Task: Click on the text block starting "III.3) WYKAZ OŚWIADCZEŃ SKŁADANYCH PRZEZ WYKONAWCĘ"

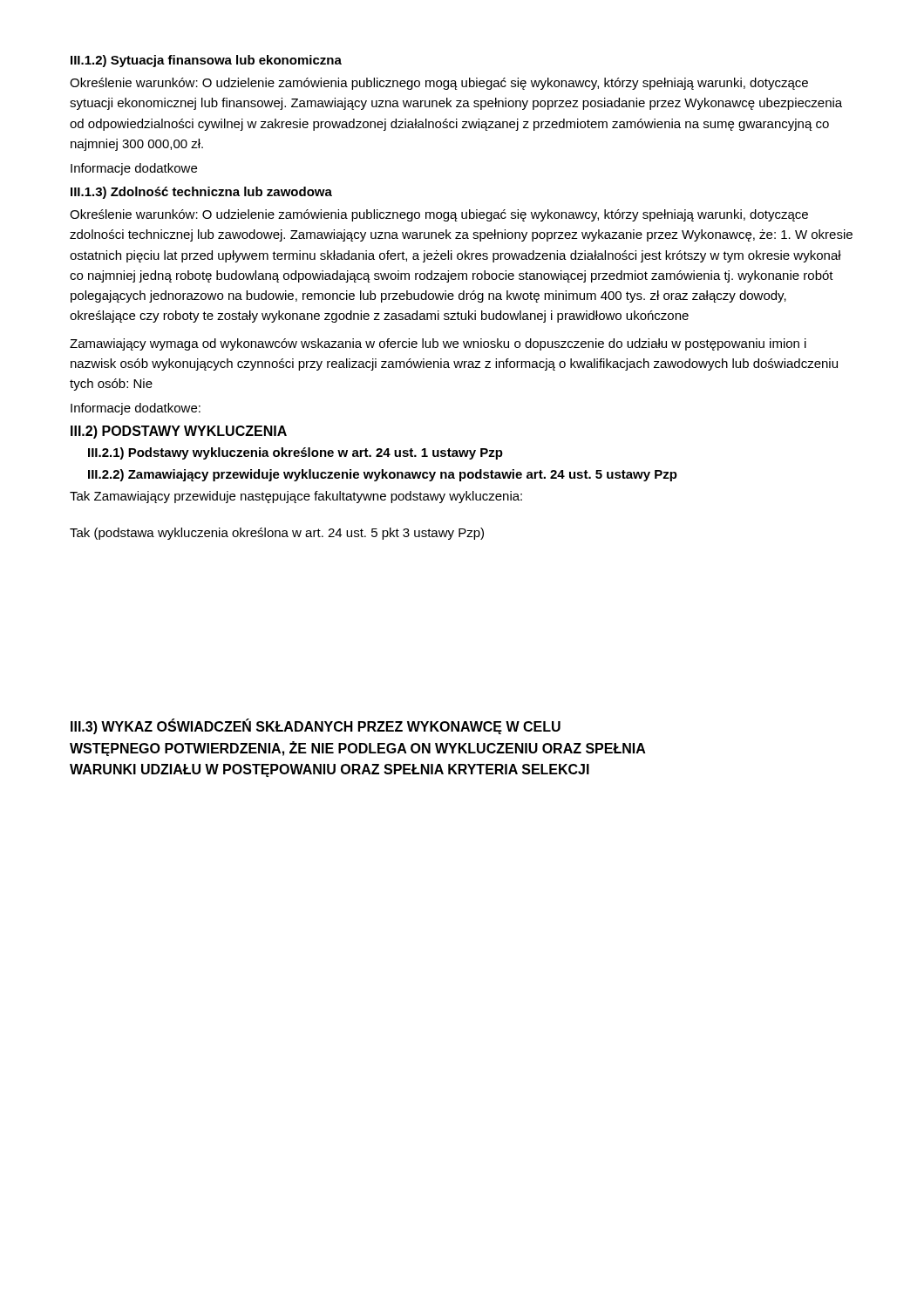Action: click(462, 749)
